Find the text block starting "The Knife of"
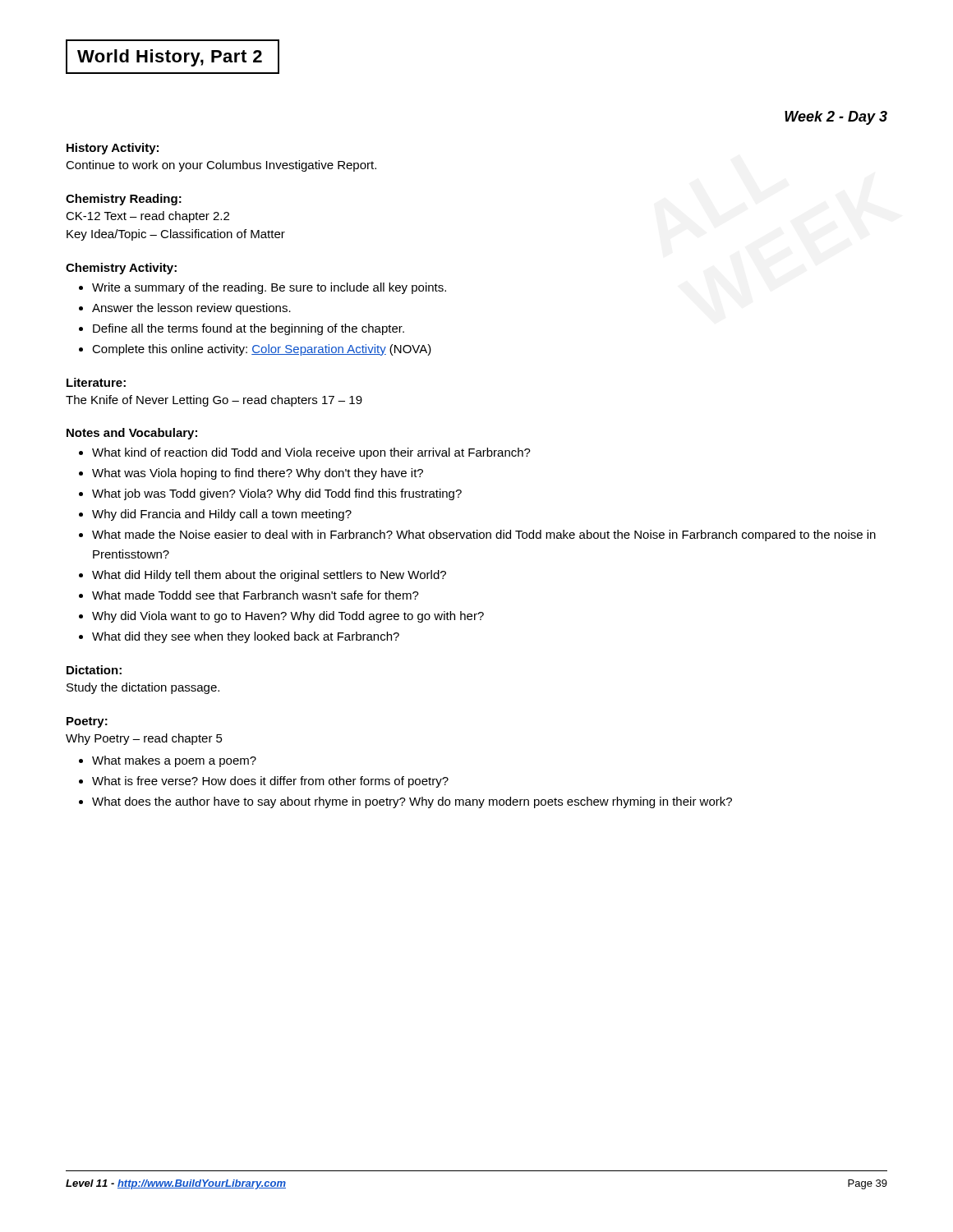This screenshot has height=1232, width=953. [214, 399]
